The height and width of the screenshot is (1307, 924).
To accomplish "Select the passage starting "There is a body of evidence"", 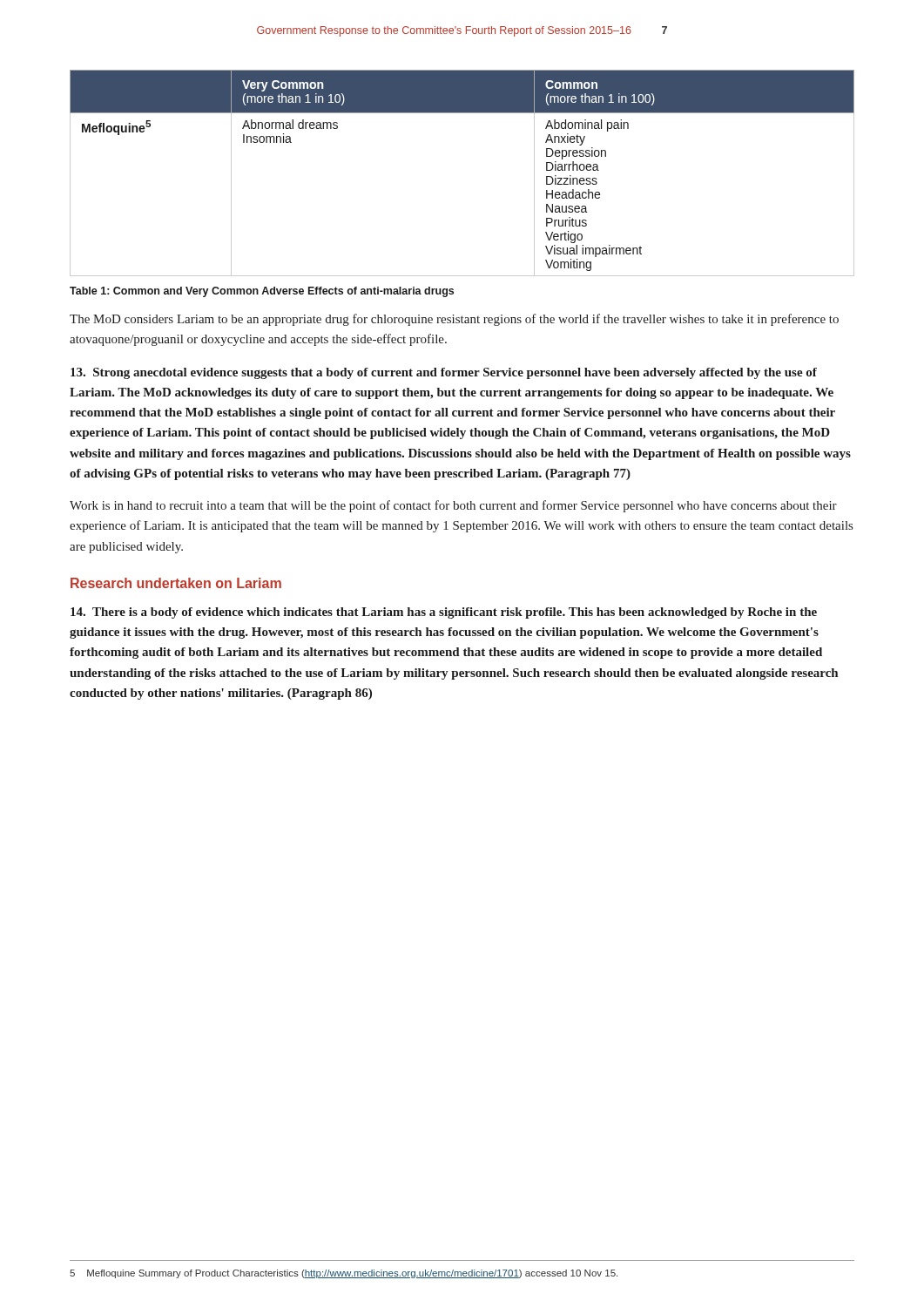I will pyautogui.click(x=454, y=652).
